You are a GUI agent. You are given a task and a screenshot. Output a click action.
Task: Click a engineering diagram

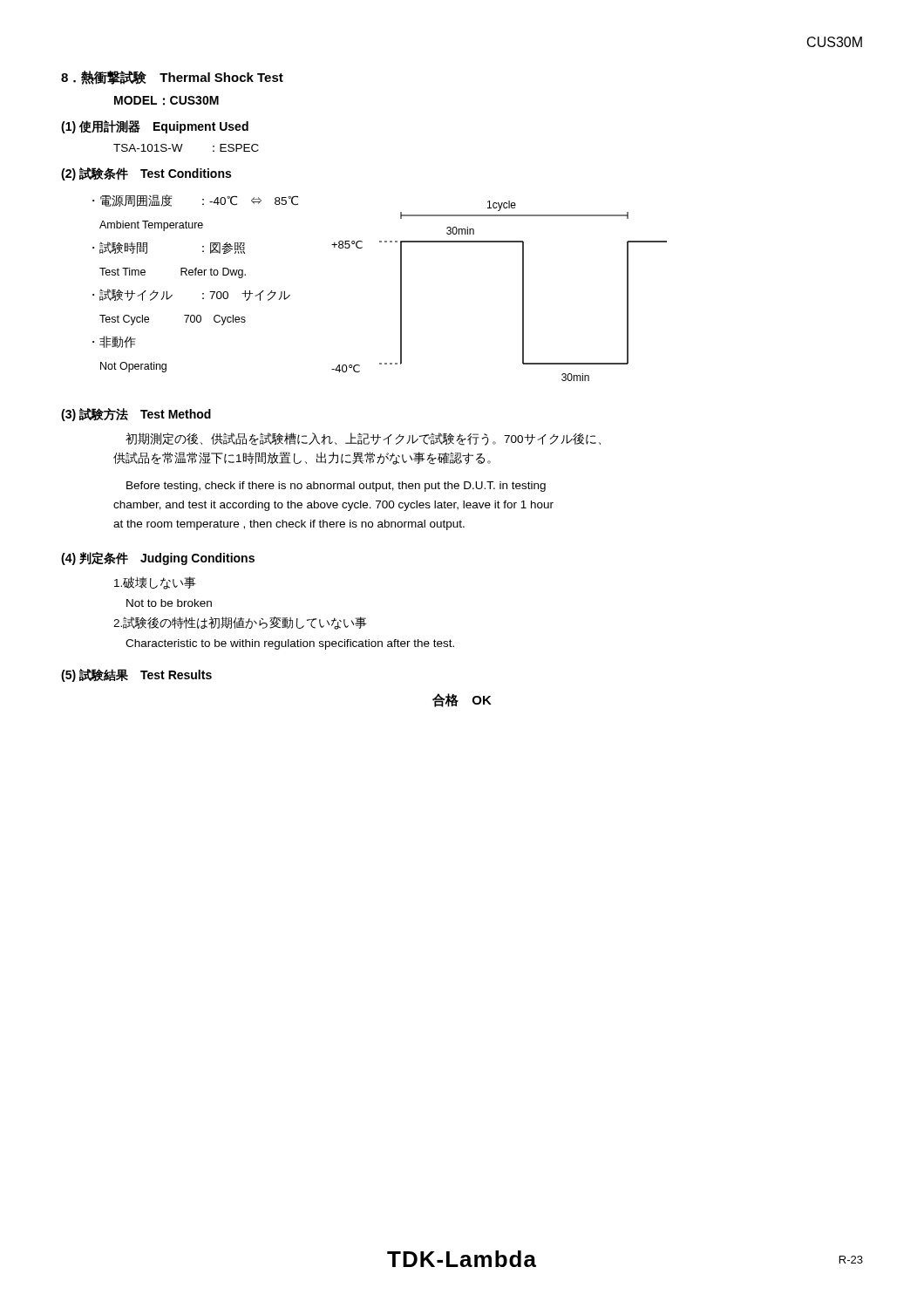501,294
